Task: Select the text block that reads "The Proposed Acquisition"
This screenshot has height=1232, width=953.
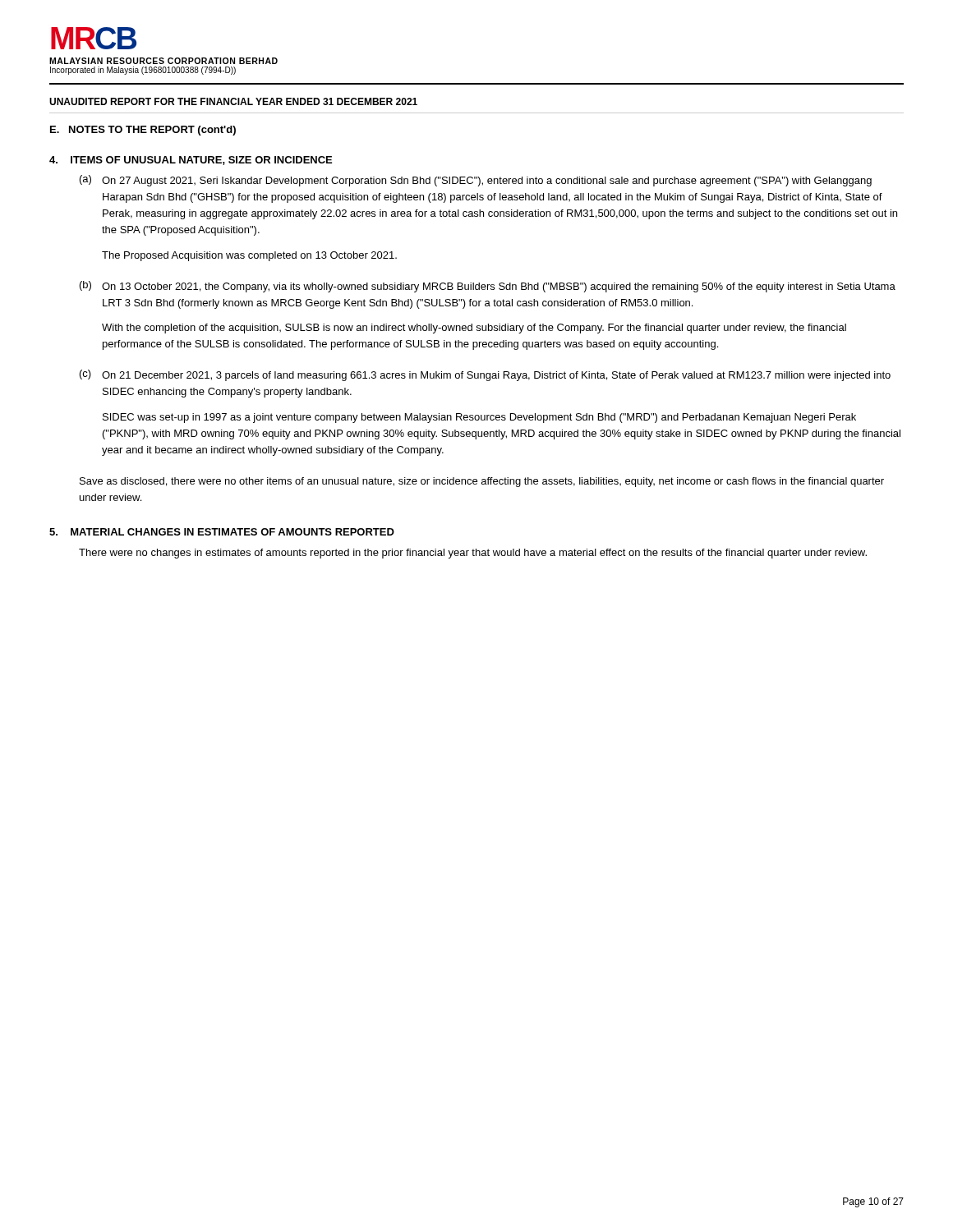Action: (249, 256)
